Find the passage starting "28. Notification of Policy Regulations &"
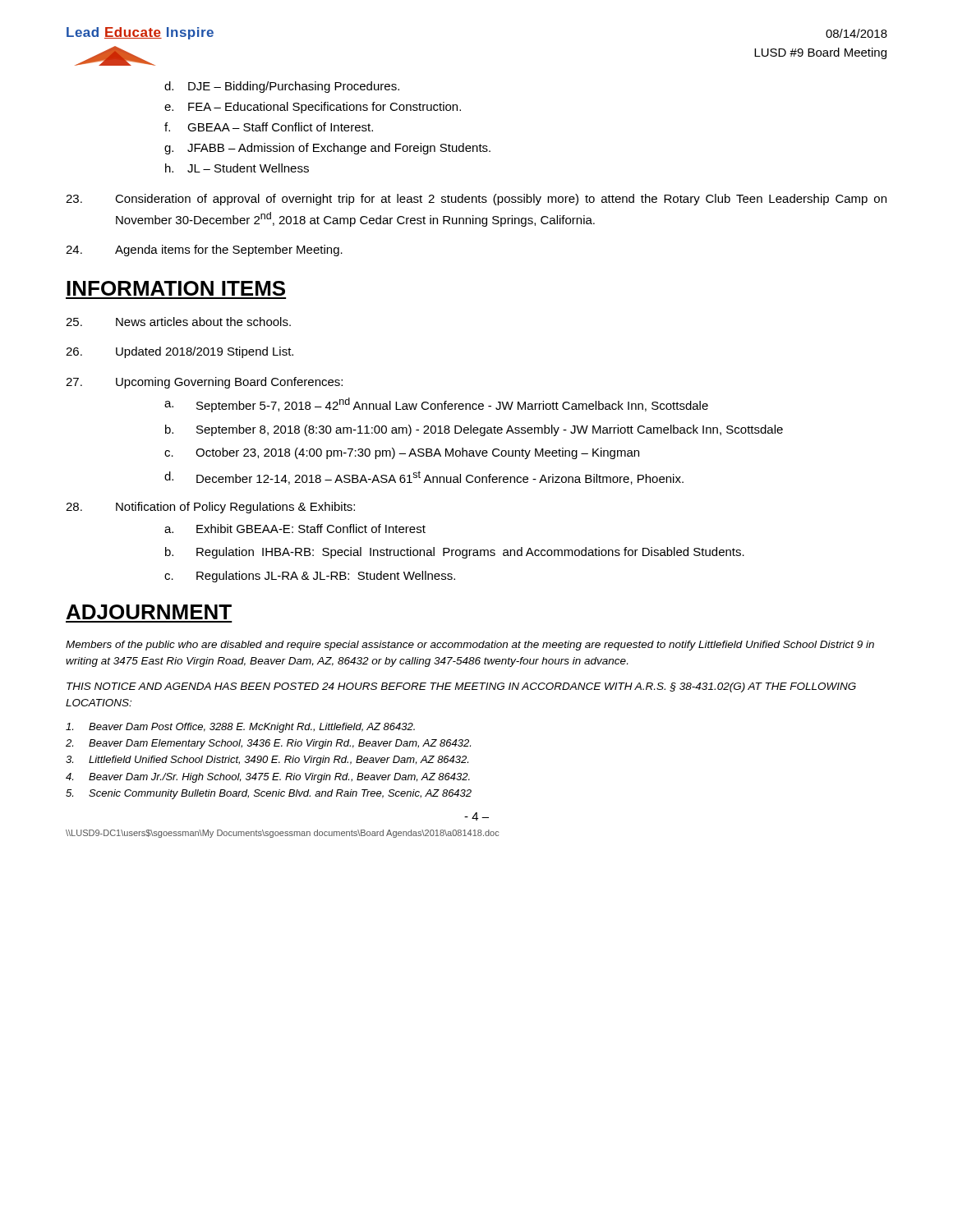This screenshot has width=953, height=1232. click(210, 508)
